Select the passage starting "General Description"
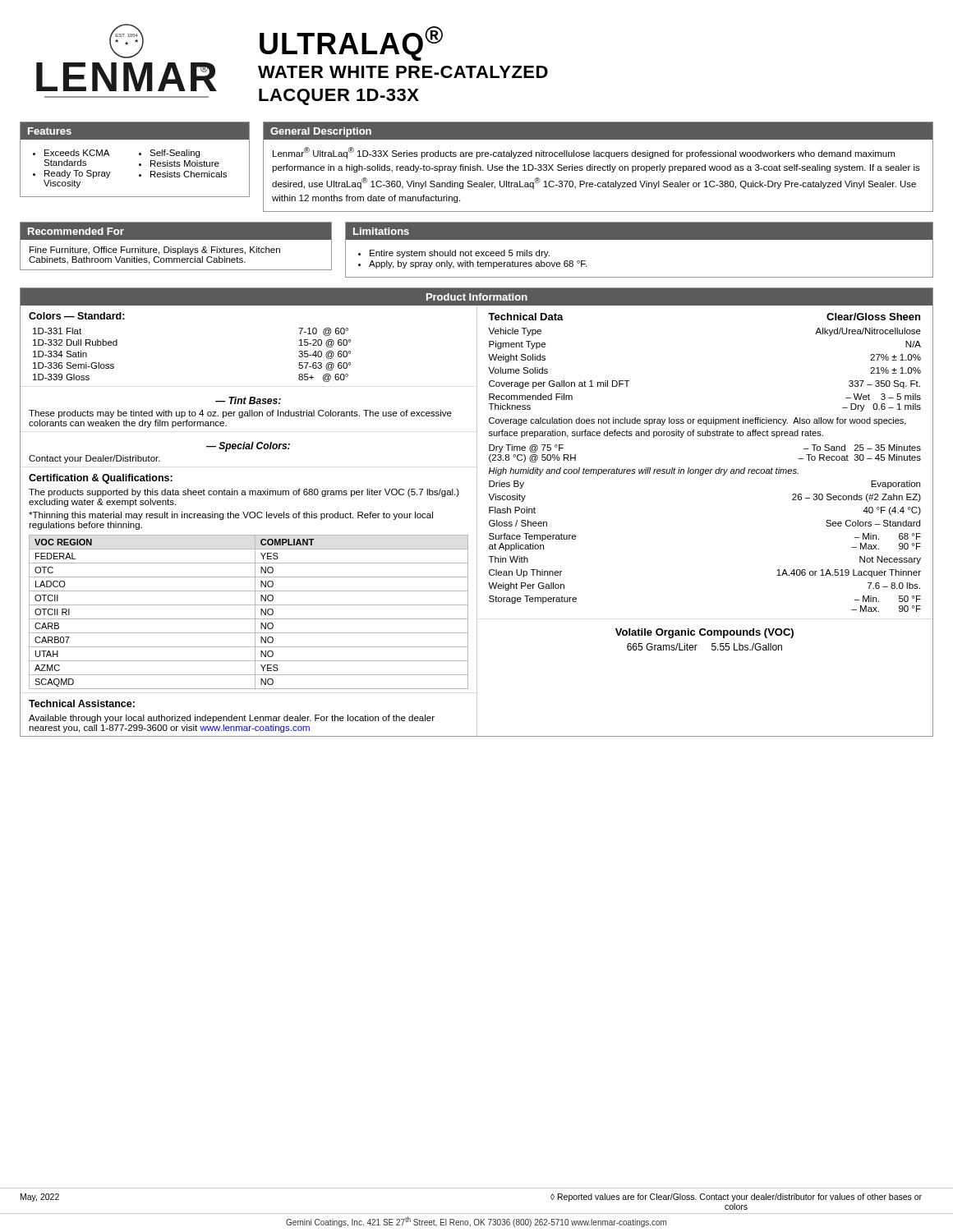The image size is (953, 1232). 321,131
